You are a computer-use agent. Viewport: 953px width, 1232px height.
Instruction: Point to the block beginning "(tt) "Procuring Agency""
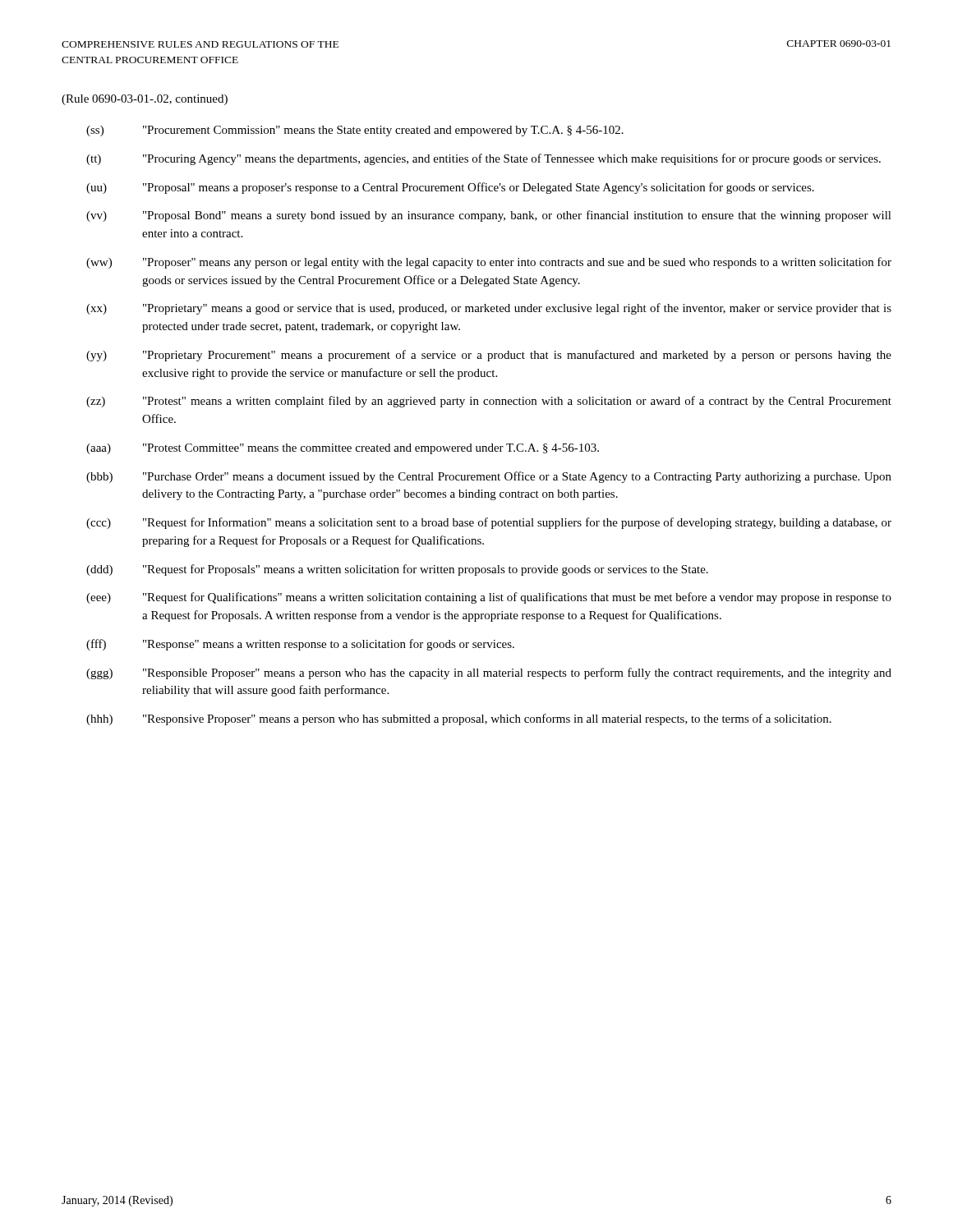pos(476,159)
